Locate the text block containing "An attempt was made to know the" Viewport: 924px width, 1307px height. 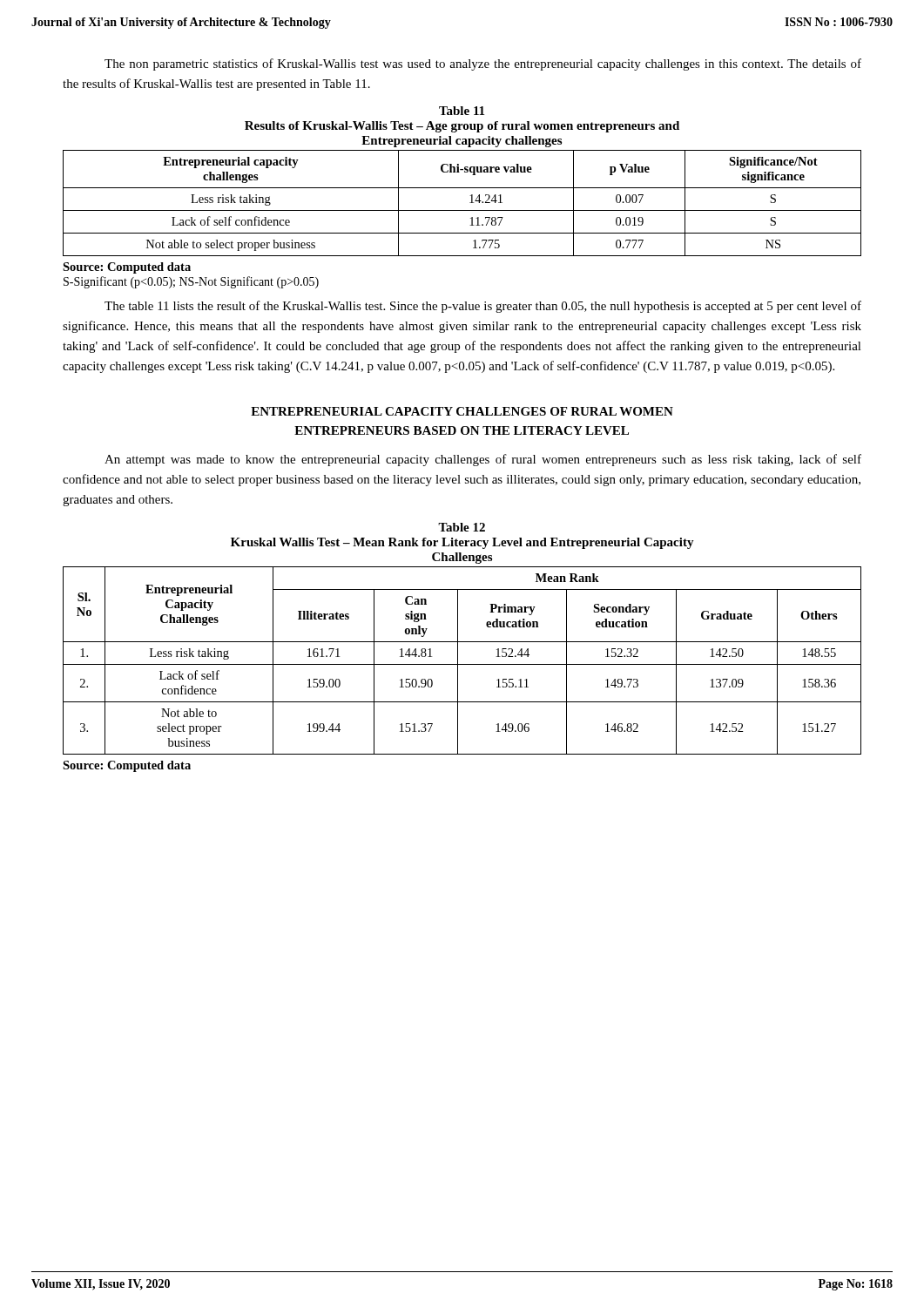(x=462, y=480)
